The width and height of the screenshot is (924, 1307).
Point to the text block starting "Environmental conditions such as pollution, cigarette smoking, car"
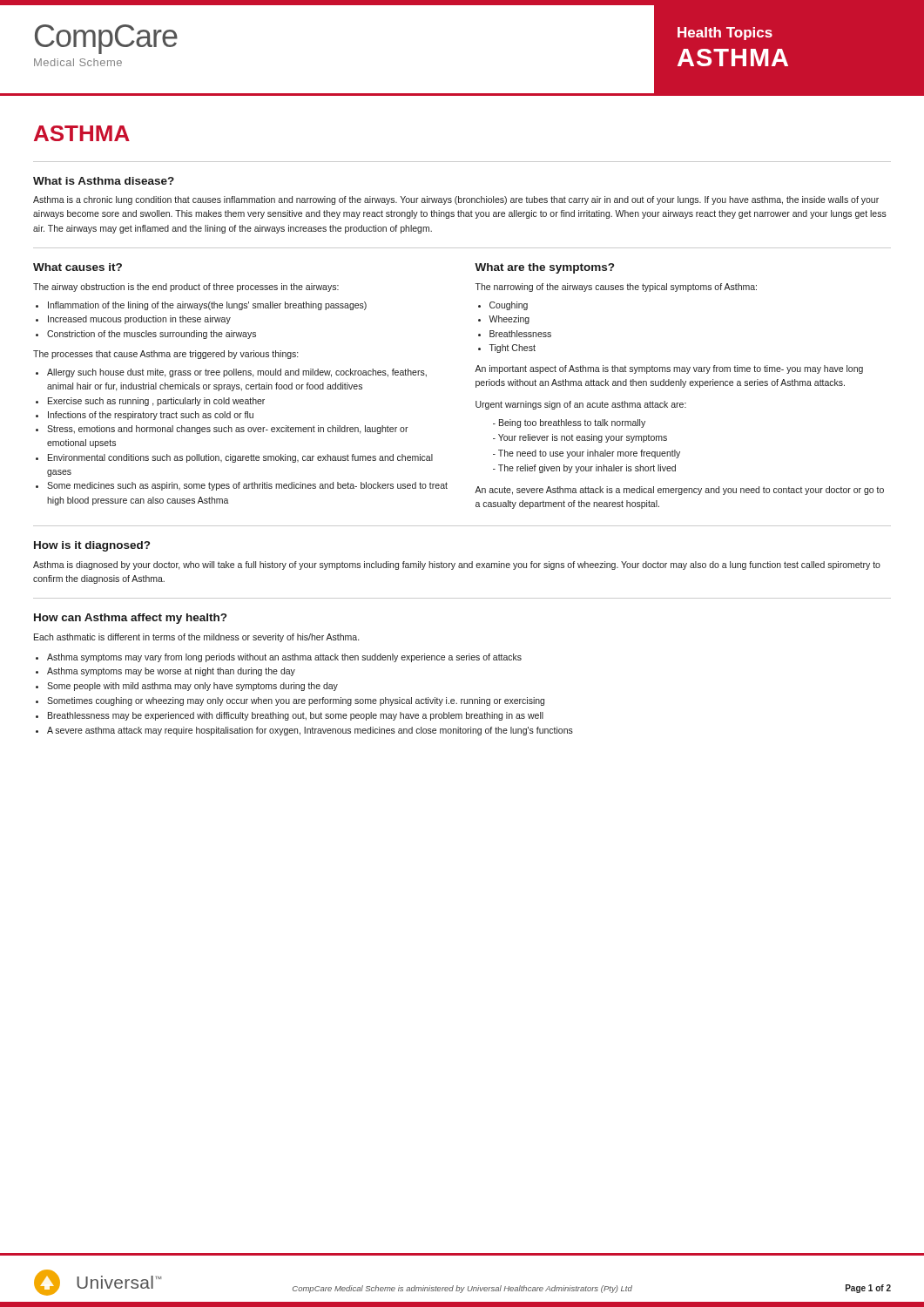(240, 464)
